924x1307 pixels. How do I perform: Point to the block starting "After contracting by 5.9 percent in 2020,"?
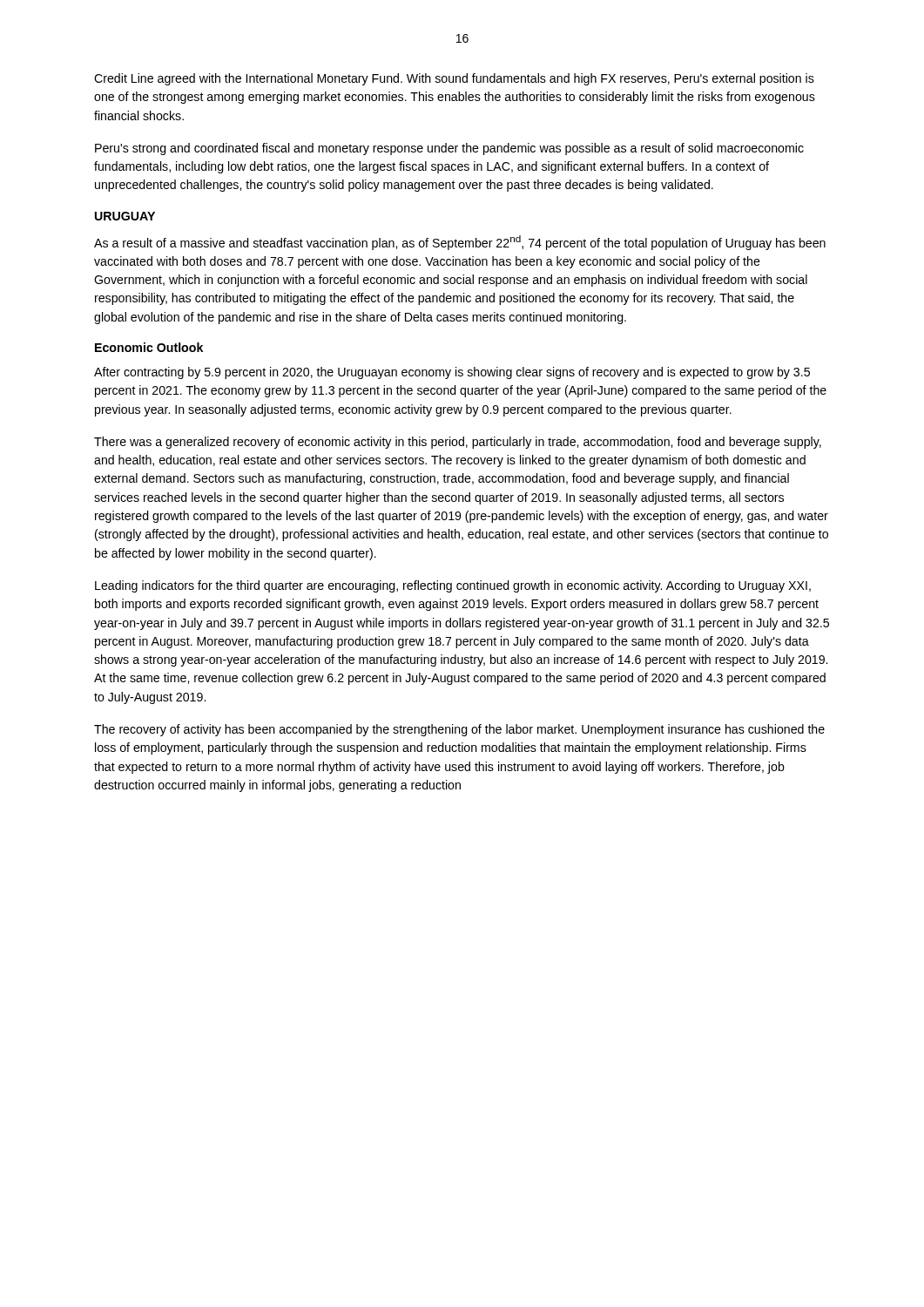coord(460,391)
